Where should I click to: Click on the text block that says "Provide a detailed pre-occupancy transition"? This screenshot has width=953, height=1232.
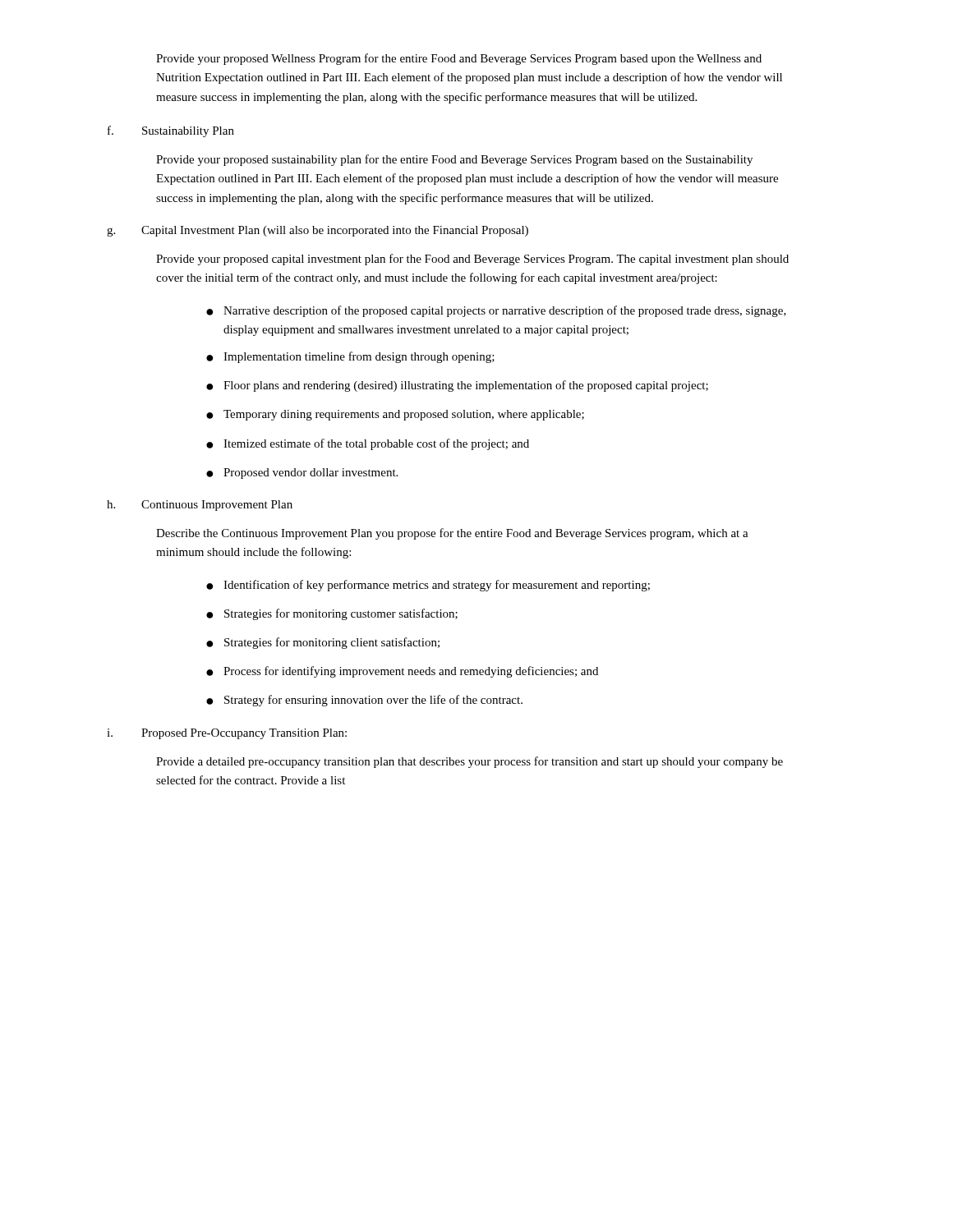[x=470, y=771]
